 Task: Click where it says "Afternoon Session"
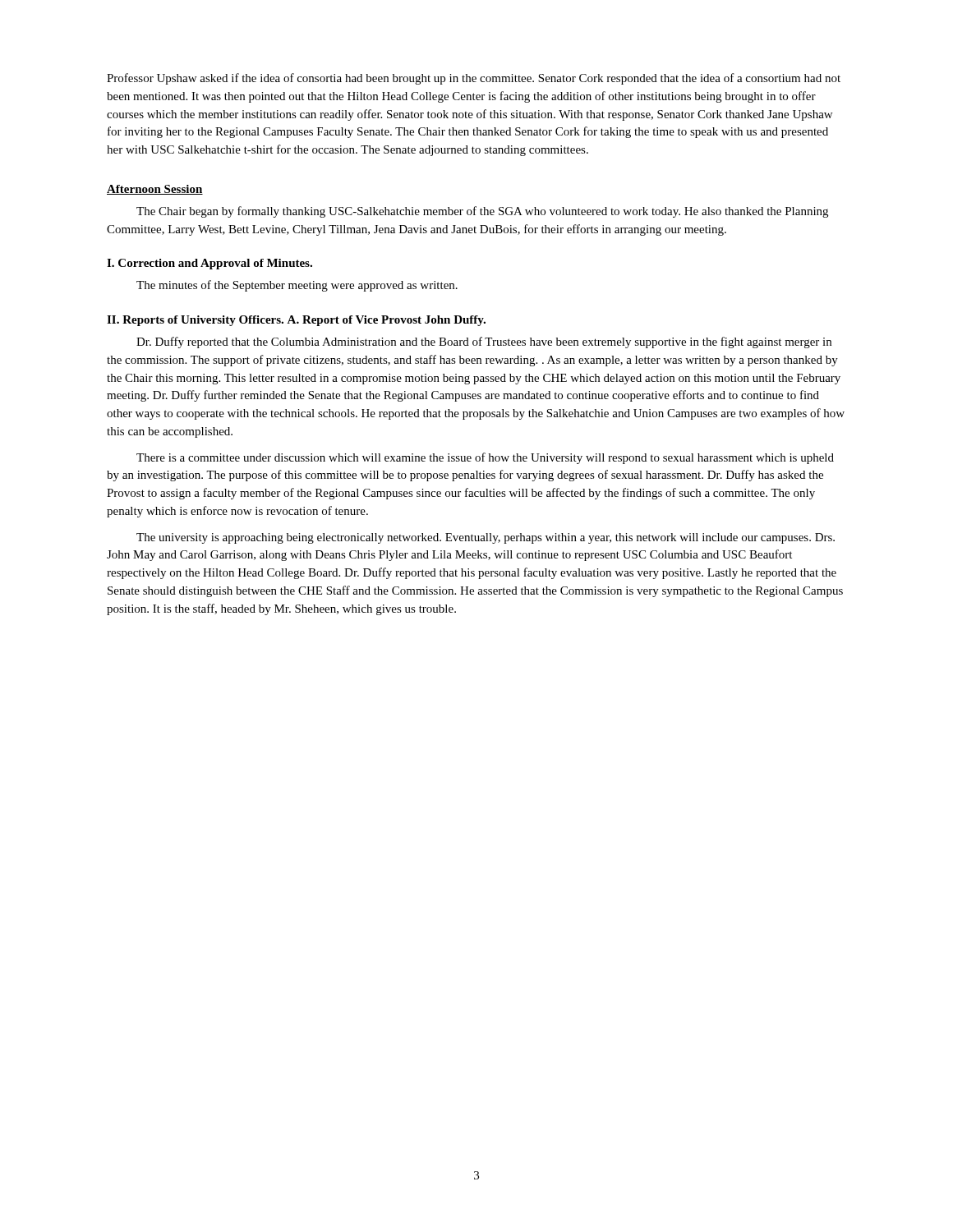coord(155,189)
